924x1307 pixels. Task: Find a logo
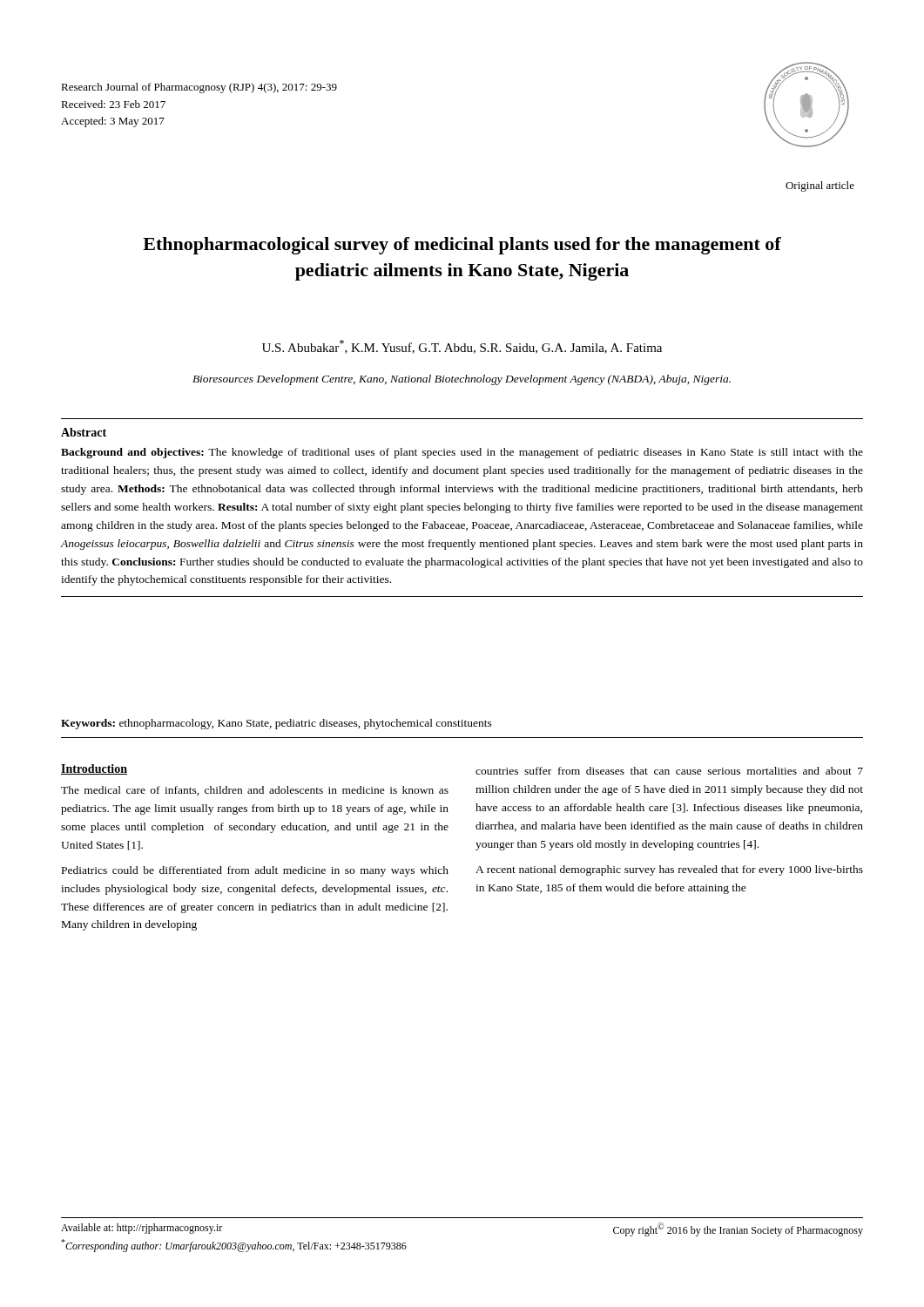pos(806,106)
